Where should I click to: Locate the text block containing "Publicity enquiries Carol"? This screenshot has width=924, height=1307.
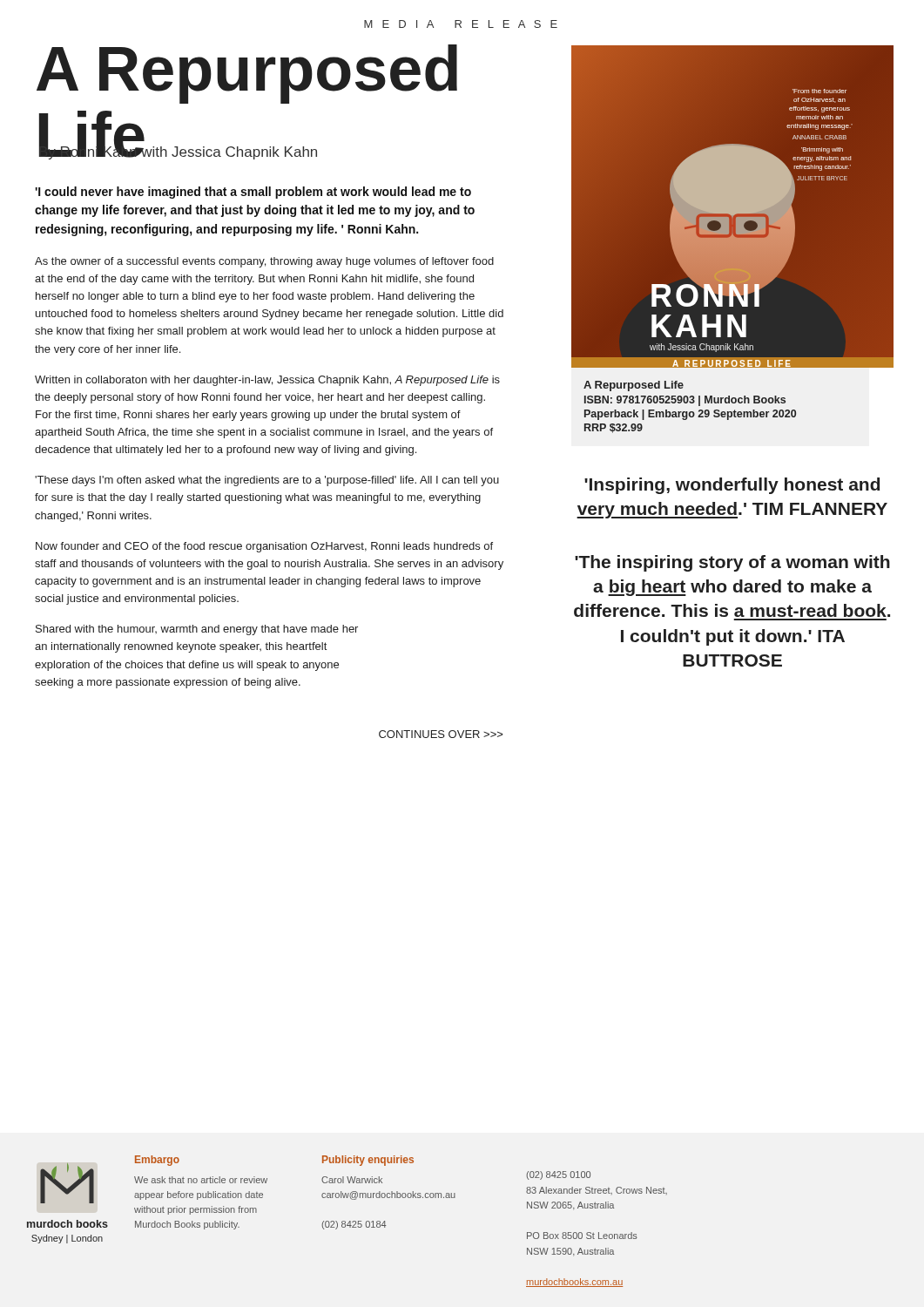click(413, 1191)
